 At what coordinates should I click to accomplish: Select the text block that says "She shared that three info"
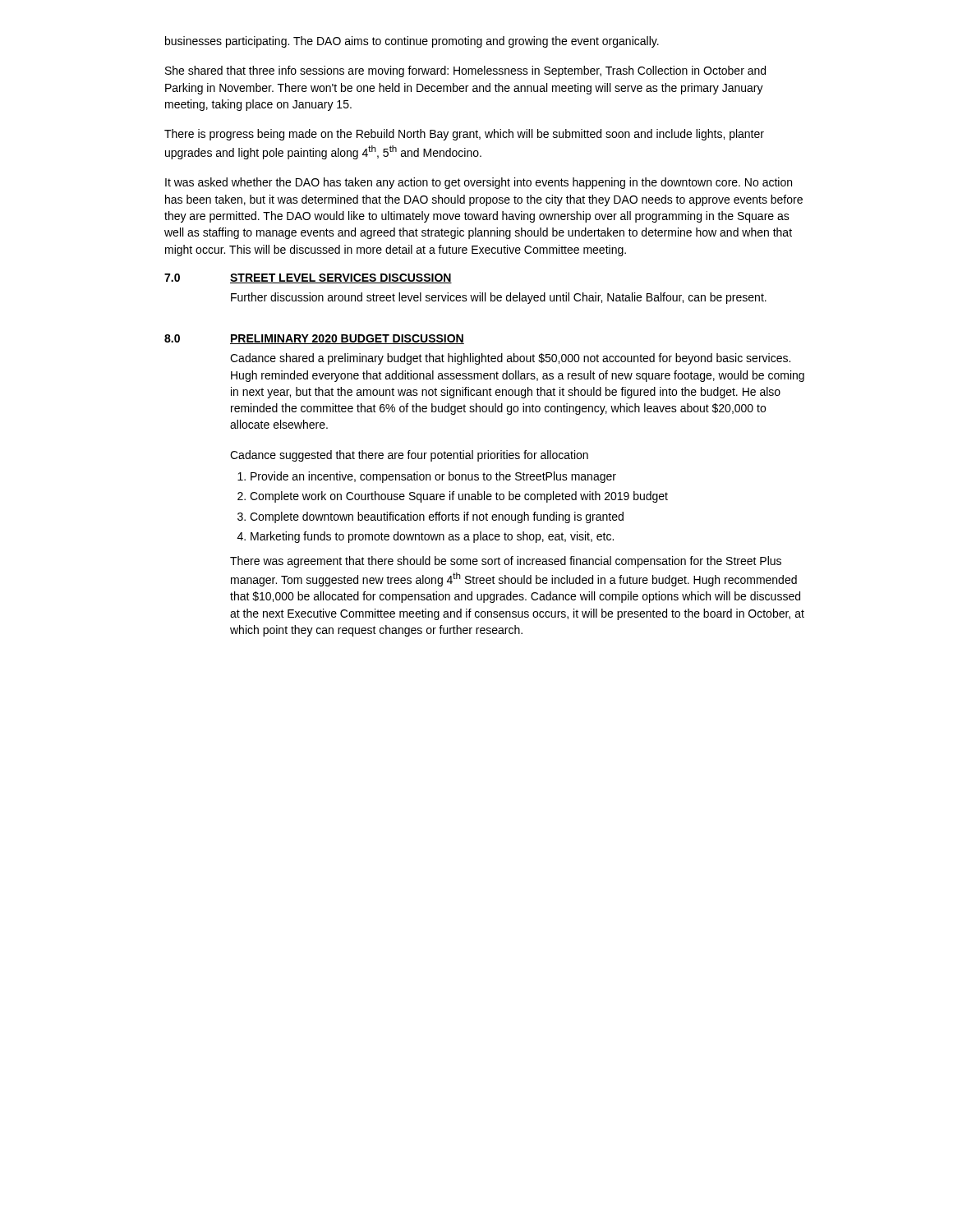tap(465, 88)
